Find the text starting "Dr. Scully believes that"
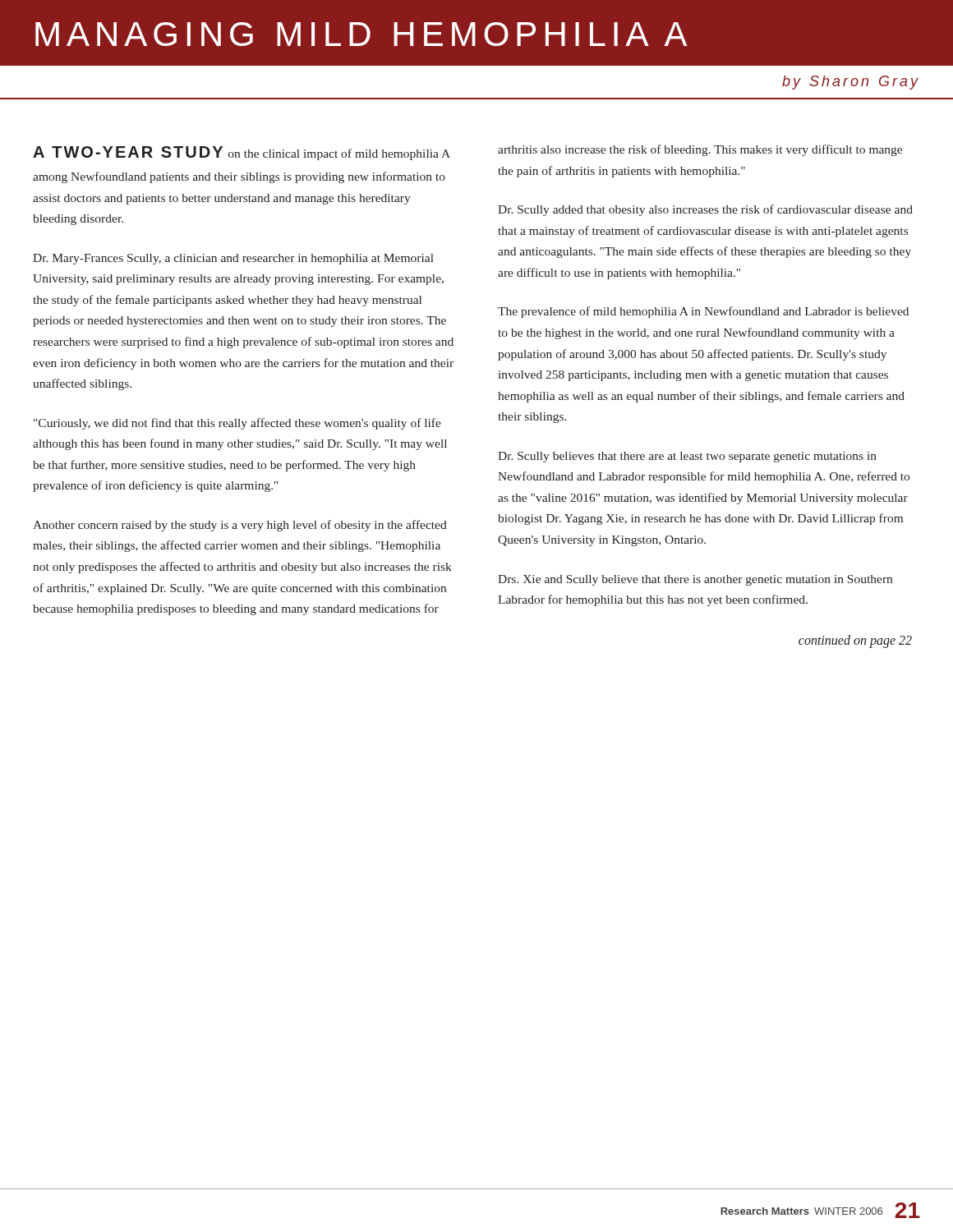The height and width of the screenshot is (1232, 953). point(704,497)
